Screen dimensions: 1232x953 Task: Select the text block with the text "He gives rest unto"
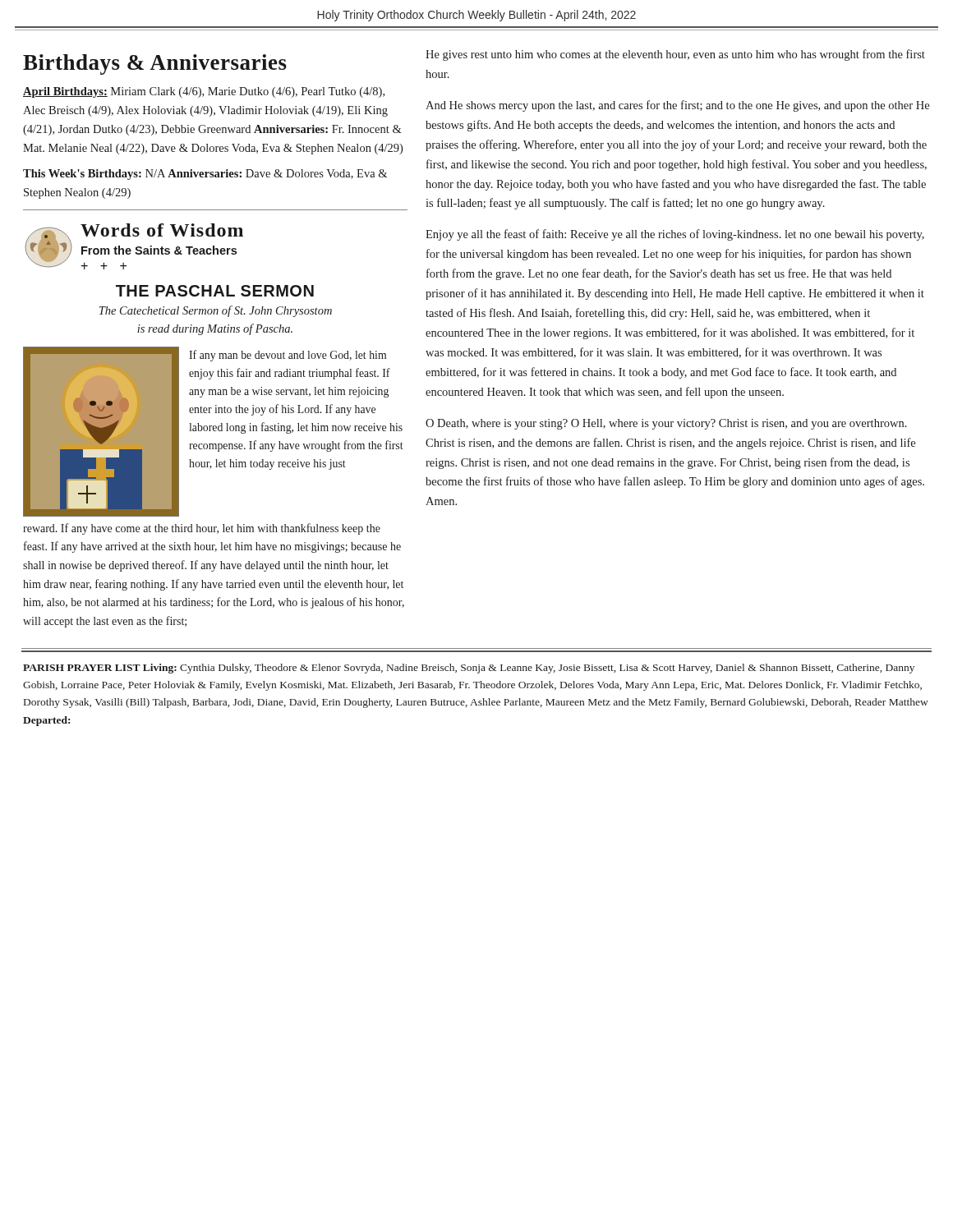point(675,64)
